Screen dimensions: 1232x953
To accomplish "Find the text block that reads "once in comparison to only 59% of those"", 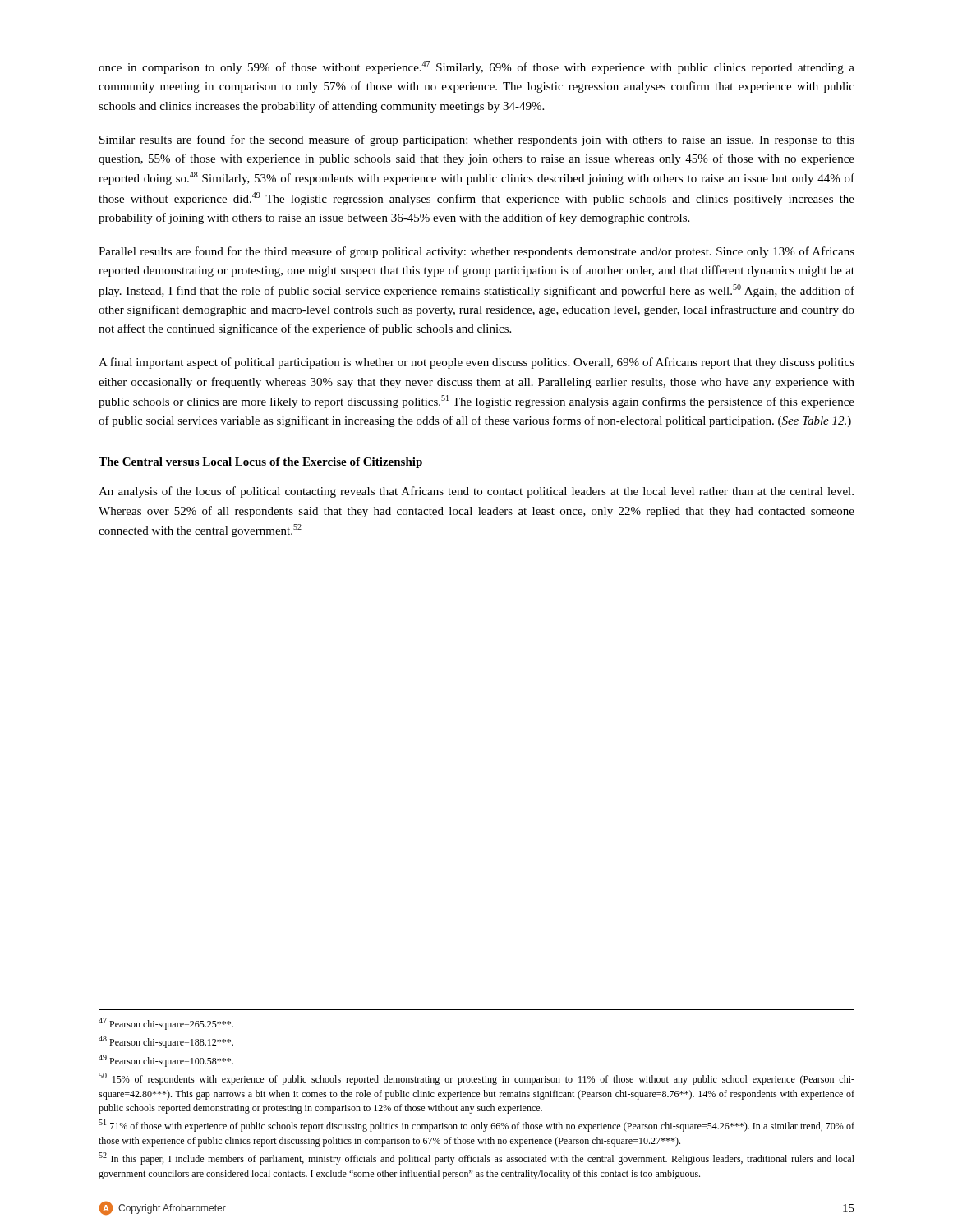I will click(x=476, y=86).
